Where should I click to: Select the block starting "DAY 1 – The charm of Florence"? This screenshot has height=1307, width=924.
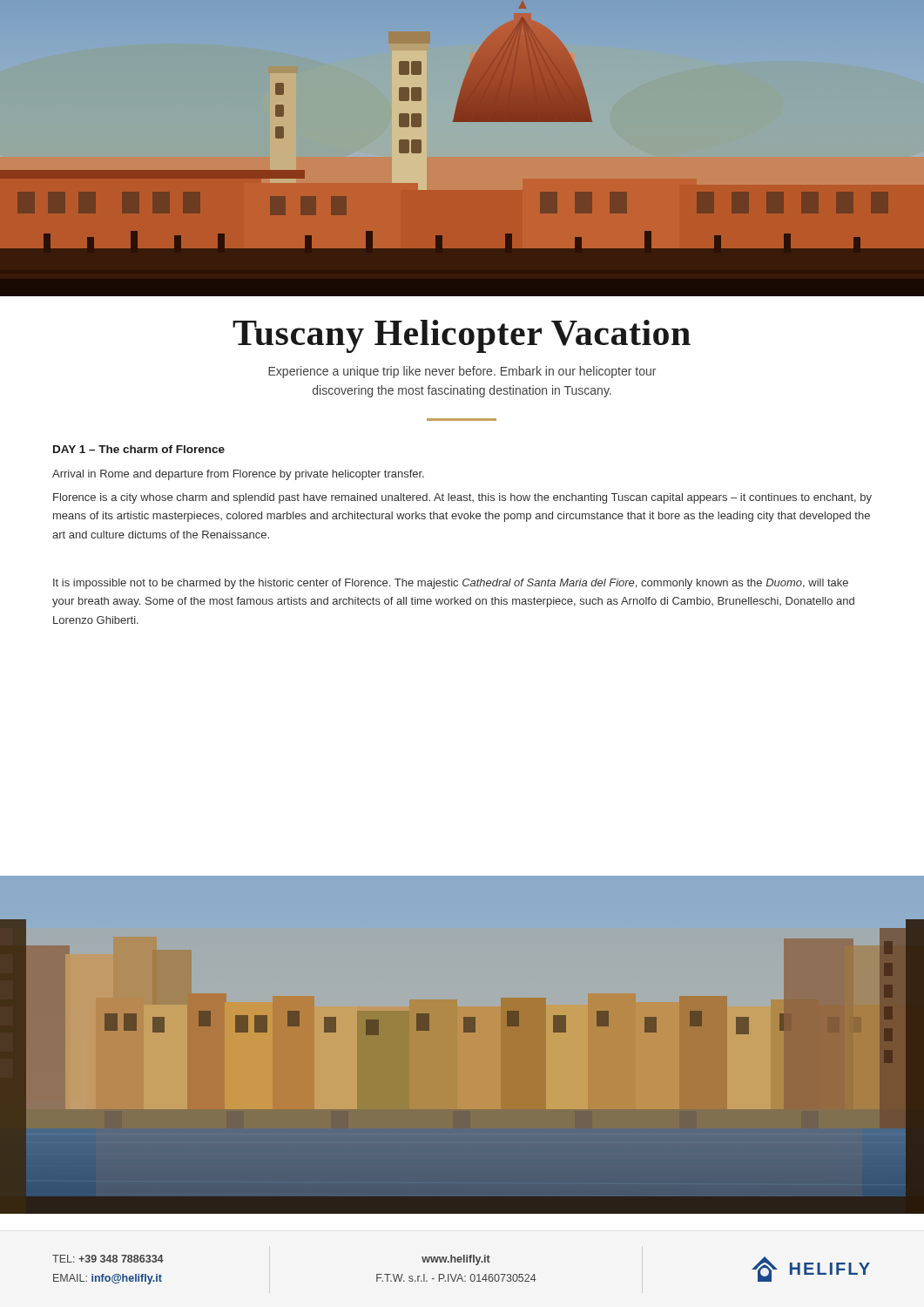coord(139,449)
